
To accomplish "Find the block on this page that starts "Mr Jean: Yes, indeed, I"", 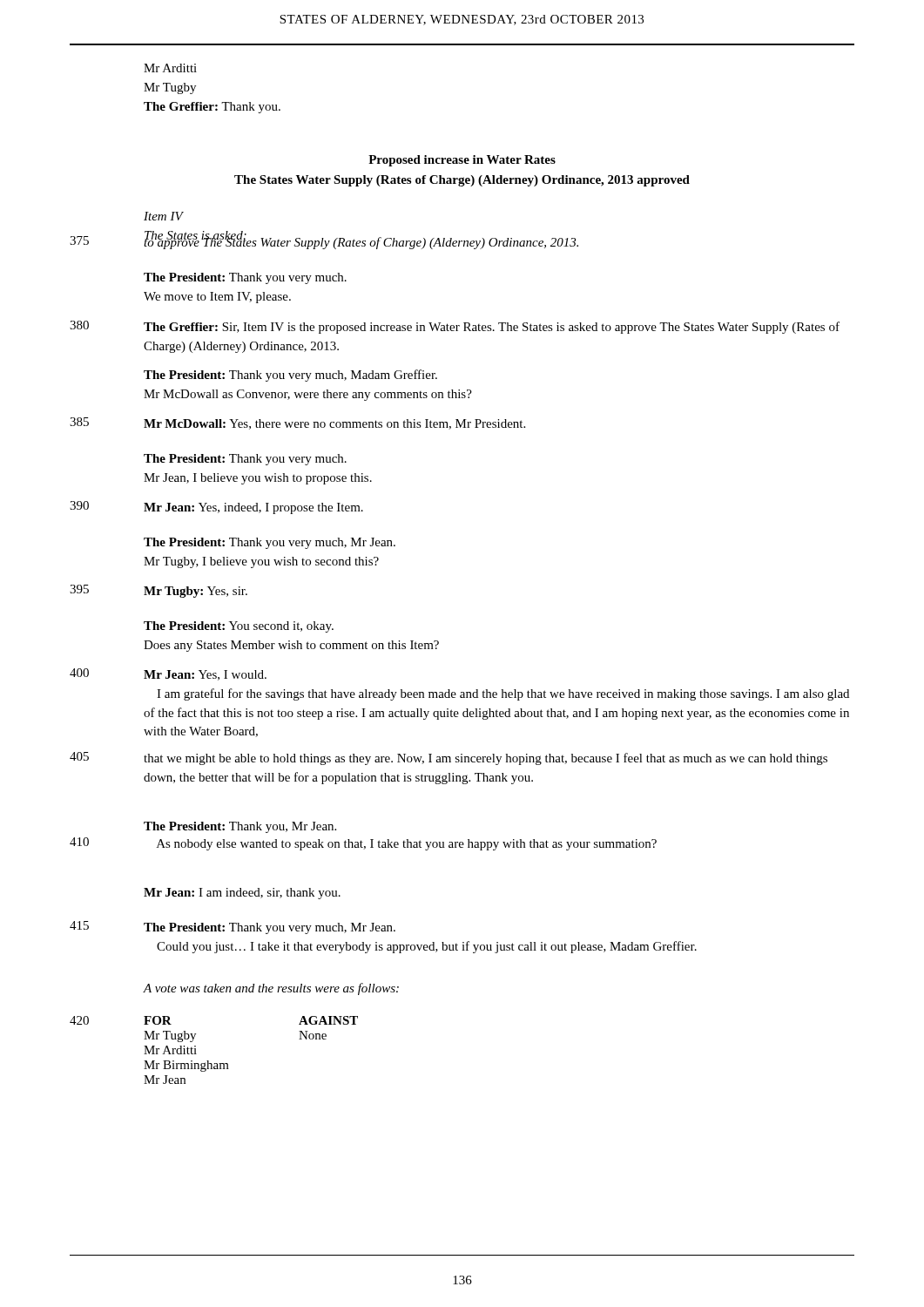I will [254, 507].
